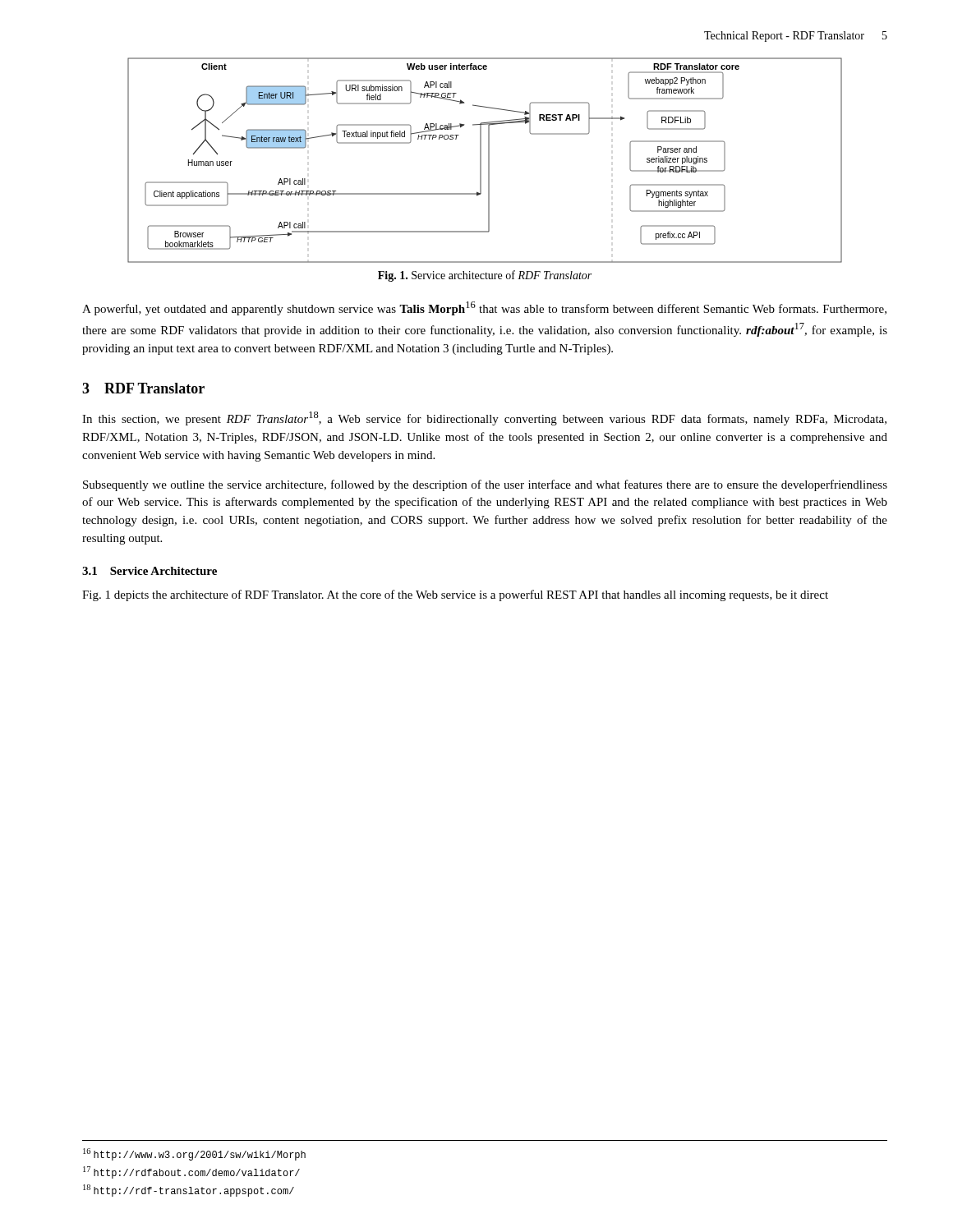This screenshot has width=953, height=1232.
Task: Locate the block starting "3.1 Service Architecture"
Action: pyautogui.click(x=150, y=570)
